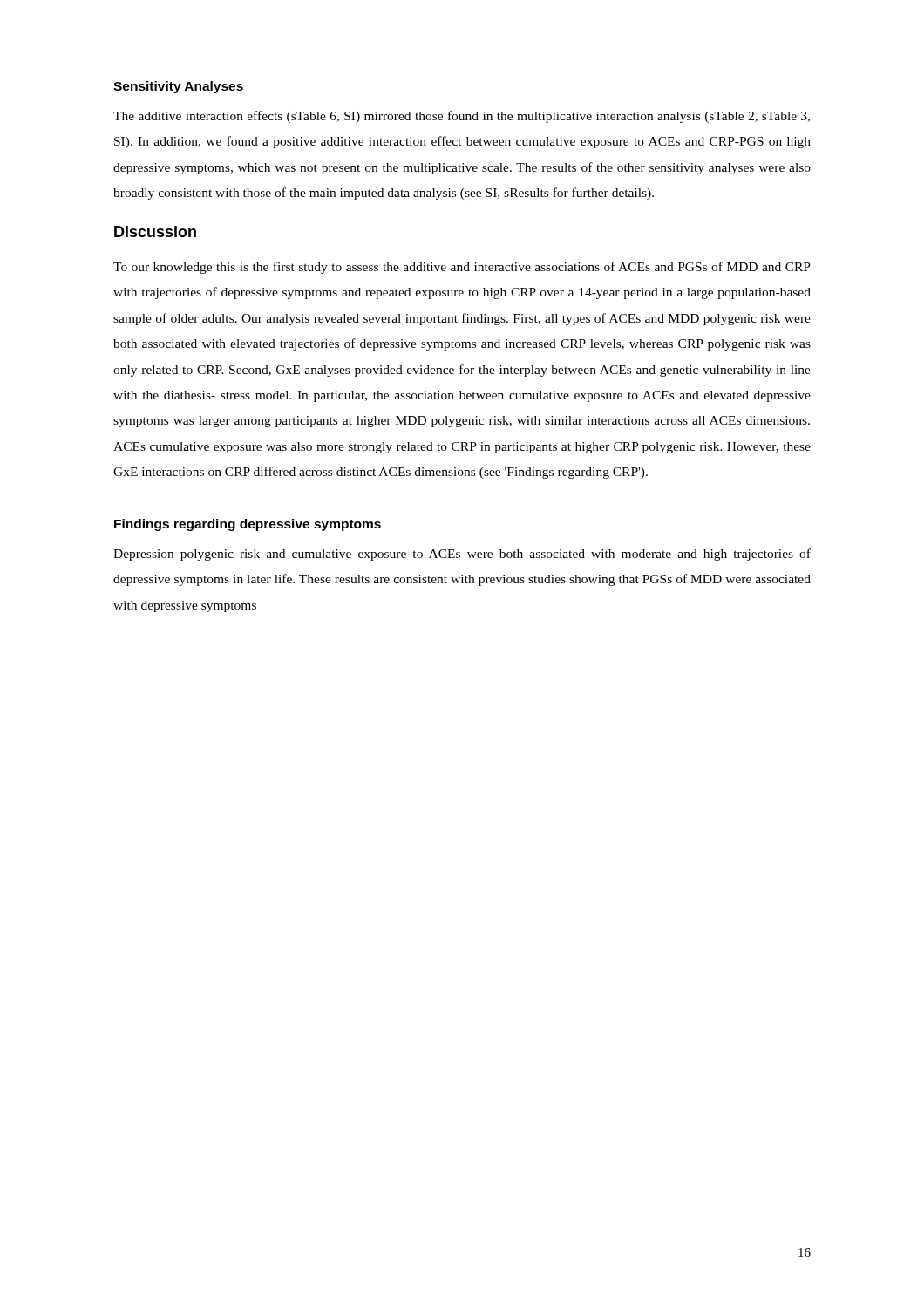Find the text block that says "The additive interaction effects (sTable"
Screen dimensions: 1308x924
(462, 154)
